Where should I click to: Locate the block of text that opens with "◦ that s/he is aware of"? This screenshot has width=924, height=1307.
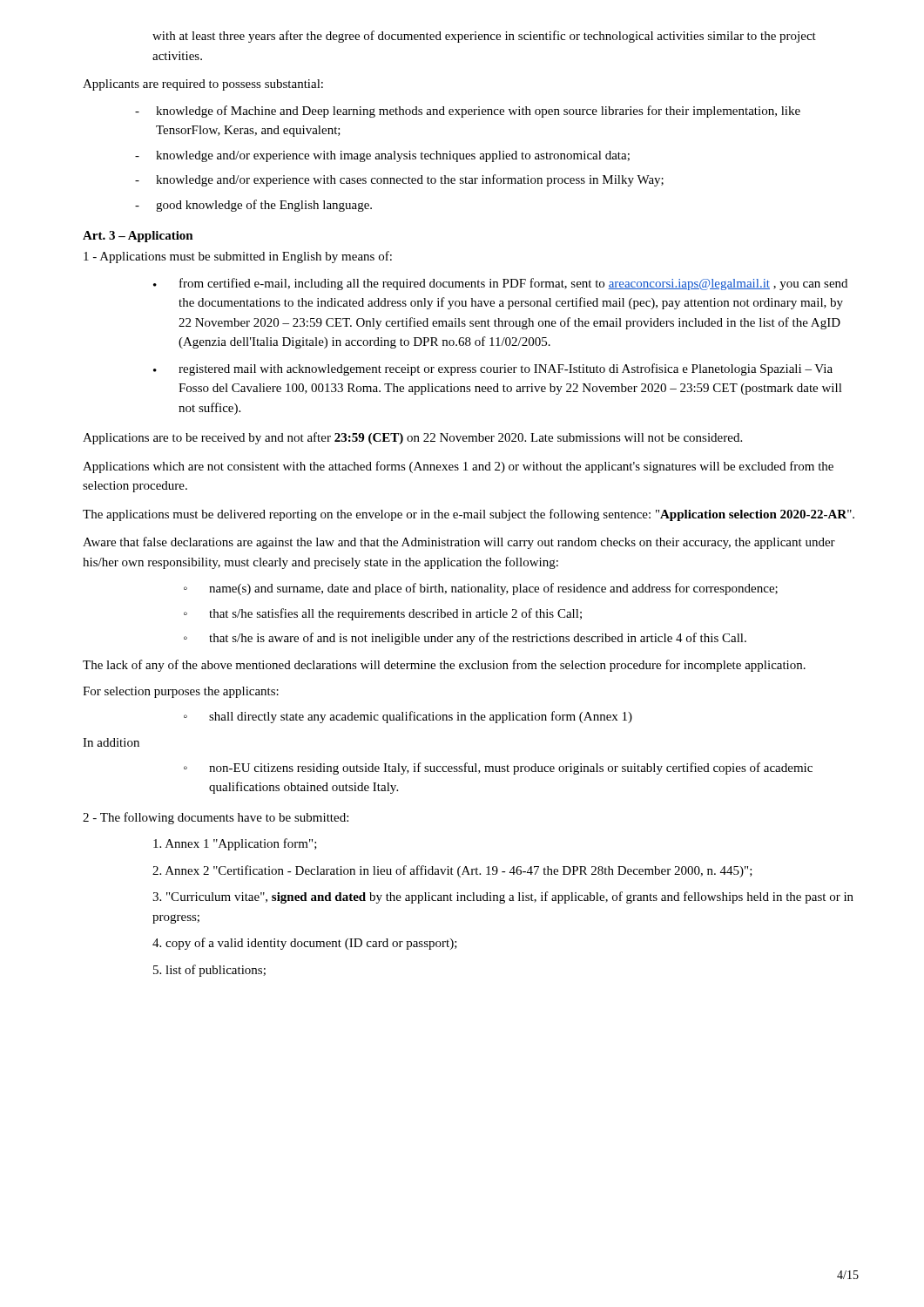click(521, 638)
